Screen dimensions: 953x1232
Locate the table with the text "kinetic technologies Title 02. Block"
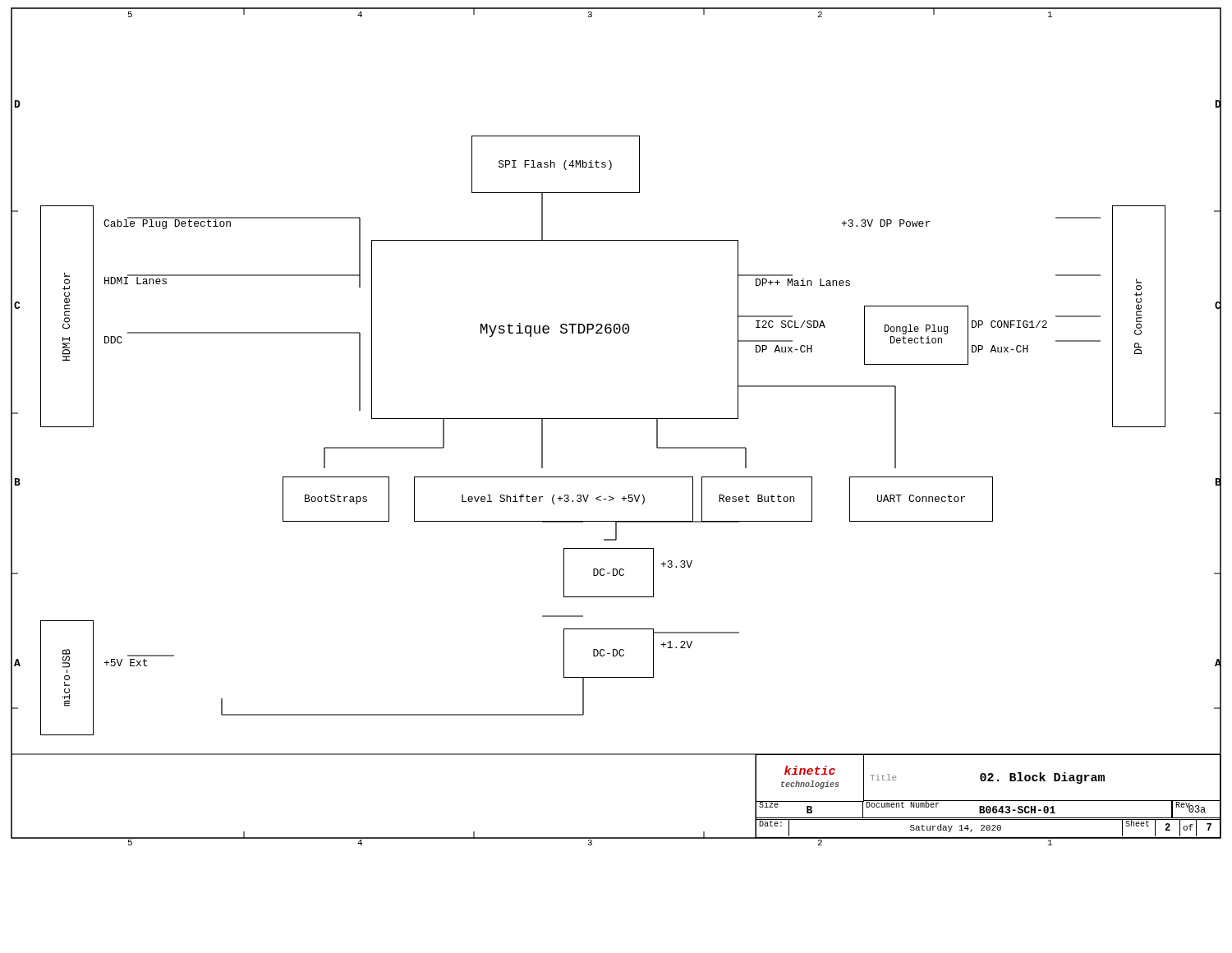(x=988, y=796)
